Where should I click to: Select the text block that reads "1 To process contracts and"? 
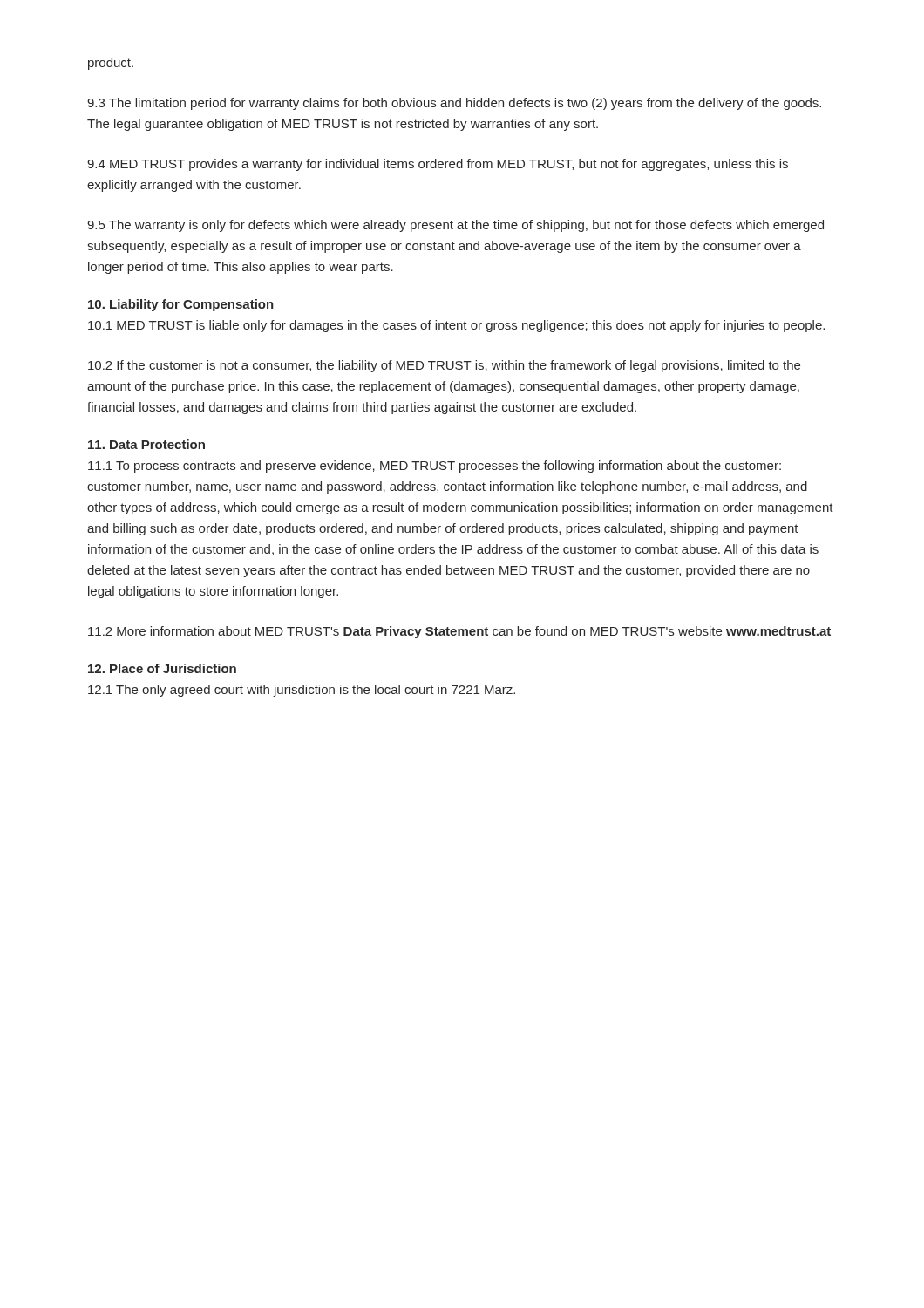(x=460, y=528)
